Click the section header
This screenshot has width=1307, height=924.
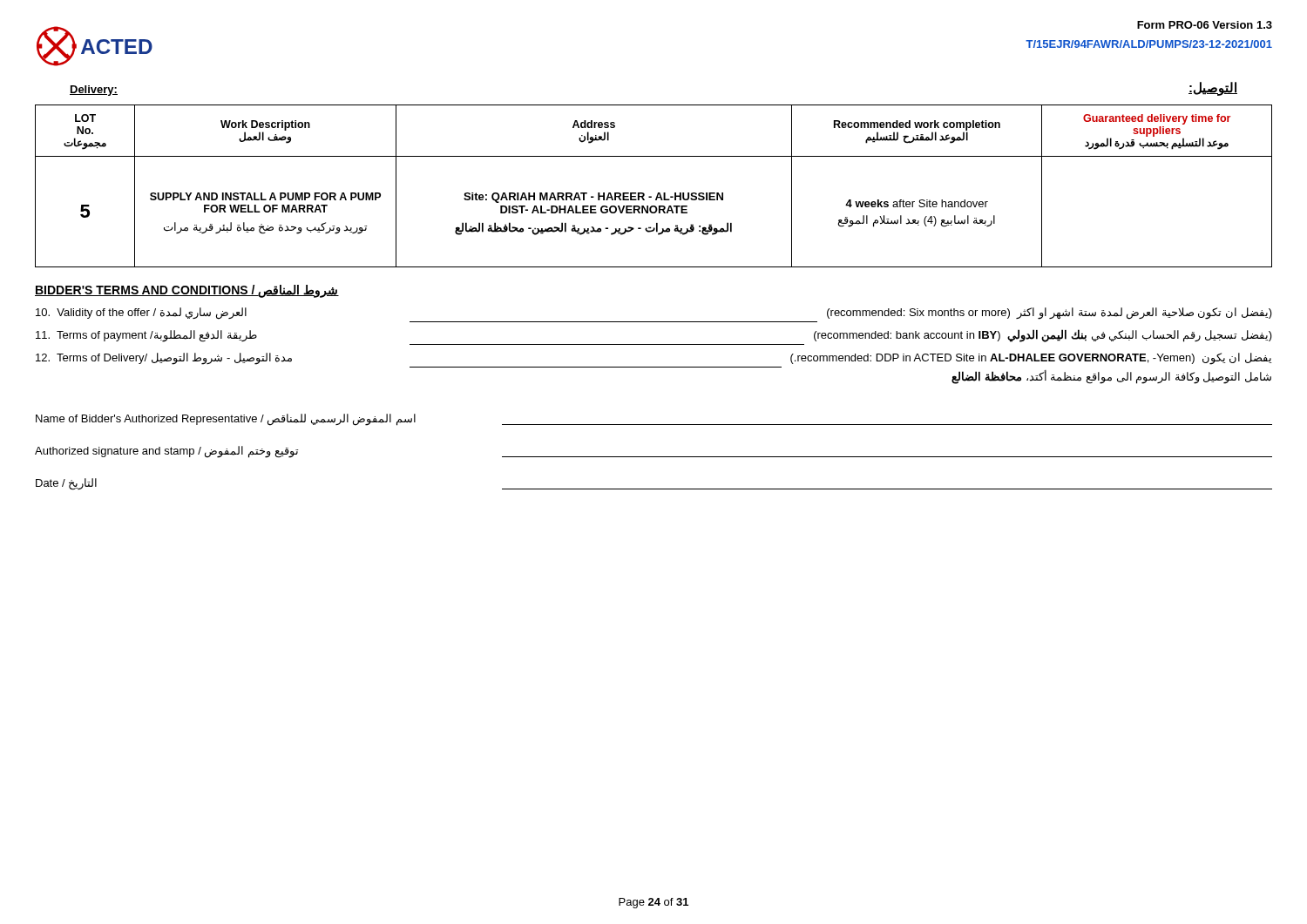(187, 290)
